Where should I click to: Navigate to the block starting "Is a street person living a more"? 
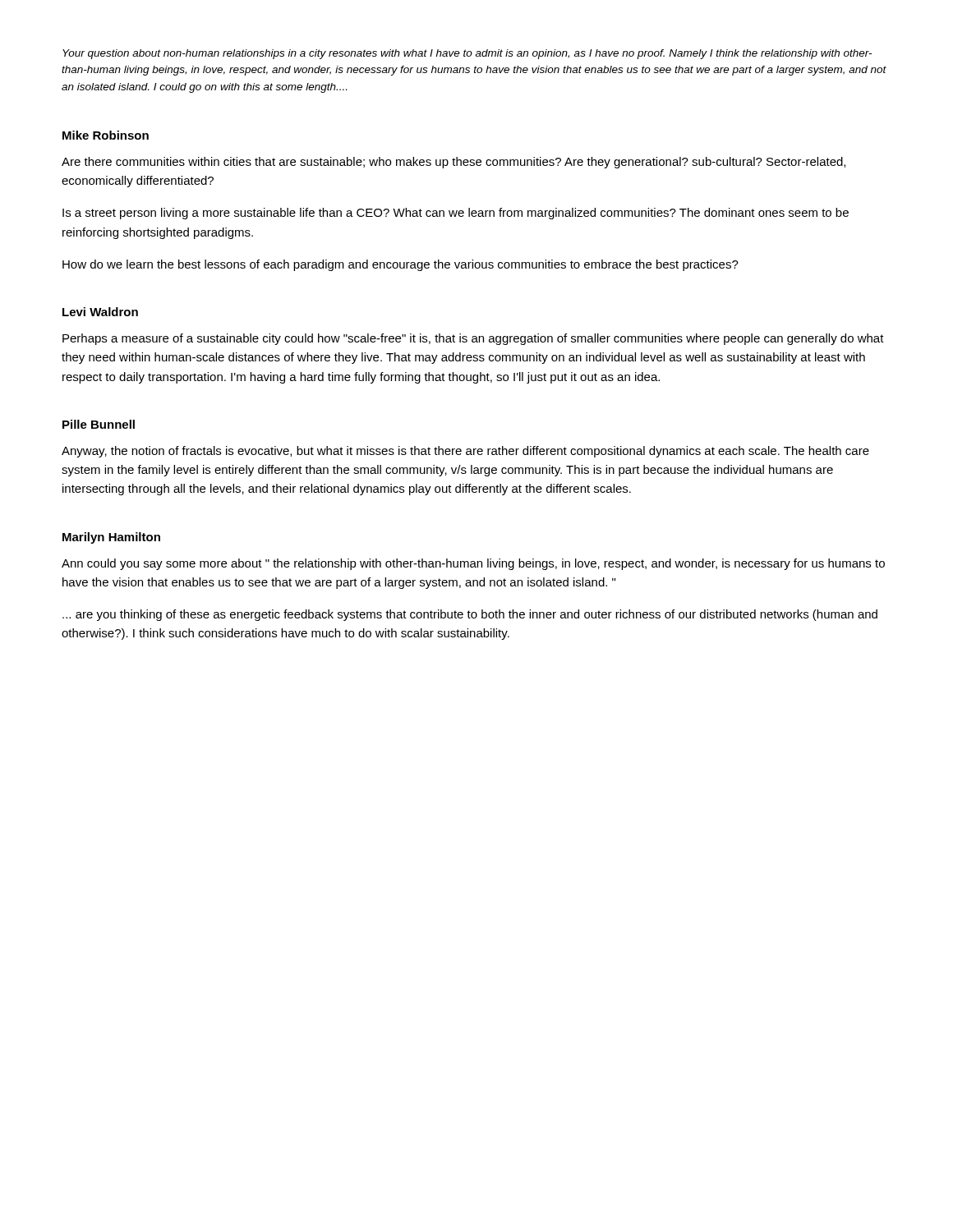(x=455, y=222)
